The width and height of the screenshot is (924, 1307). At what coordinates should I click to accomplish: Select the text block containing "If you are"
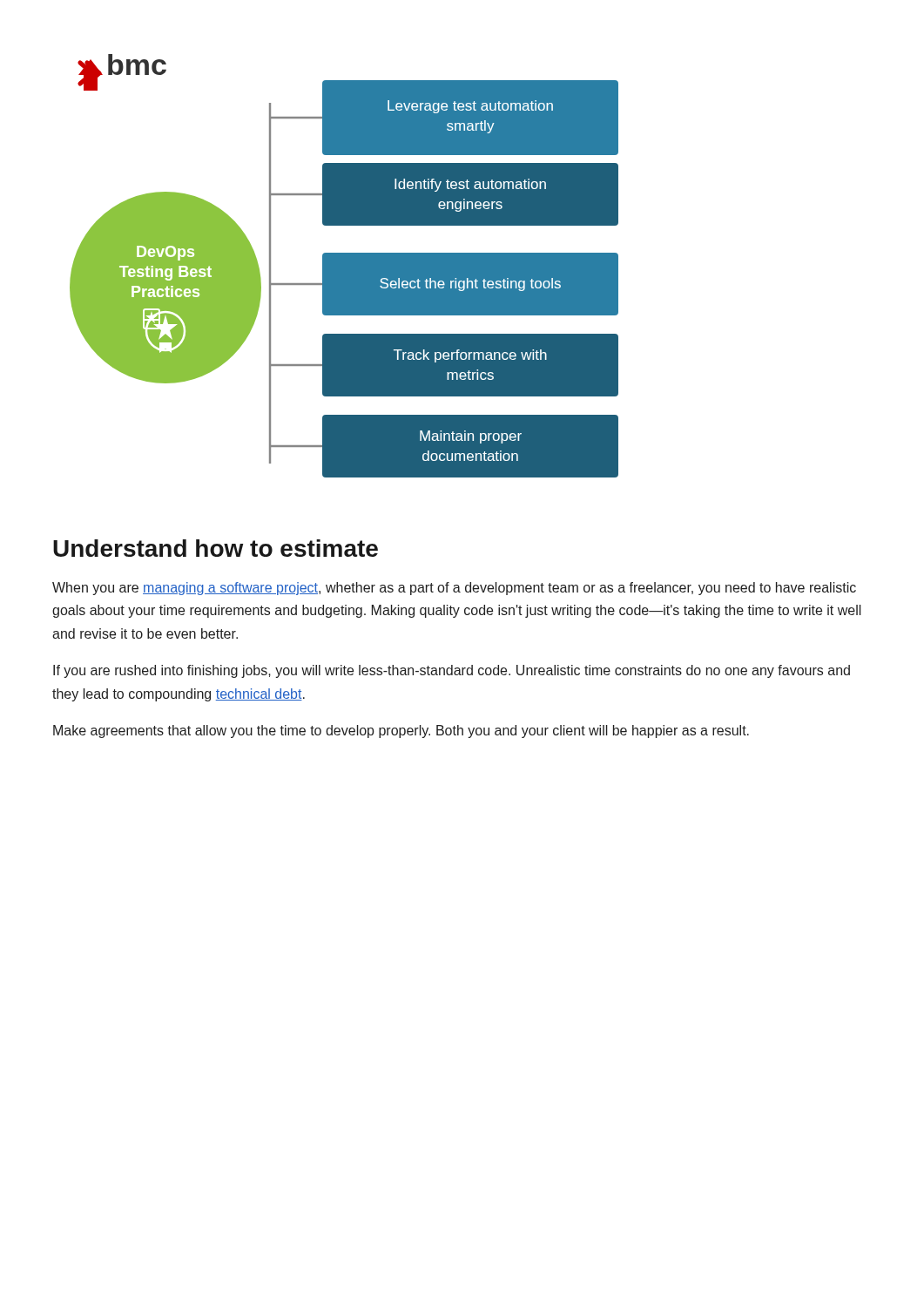[452, 682]
